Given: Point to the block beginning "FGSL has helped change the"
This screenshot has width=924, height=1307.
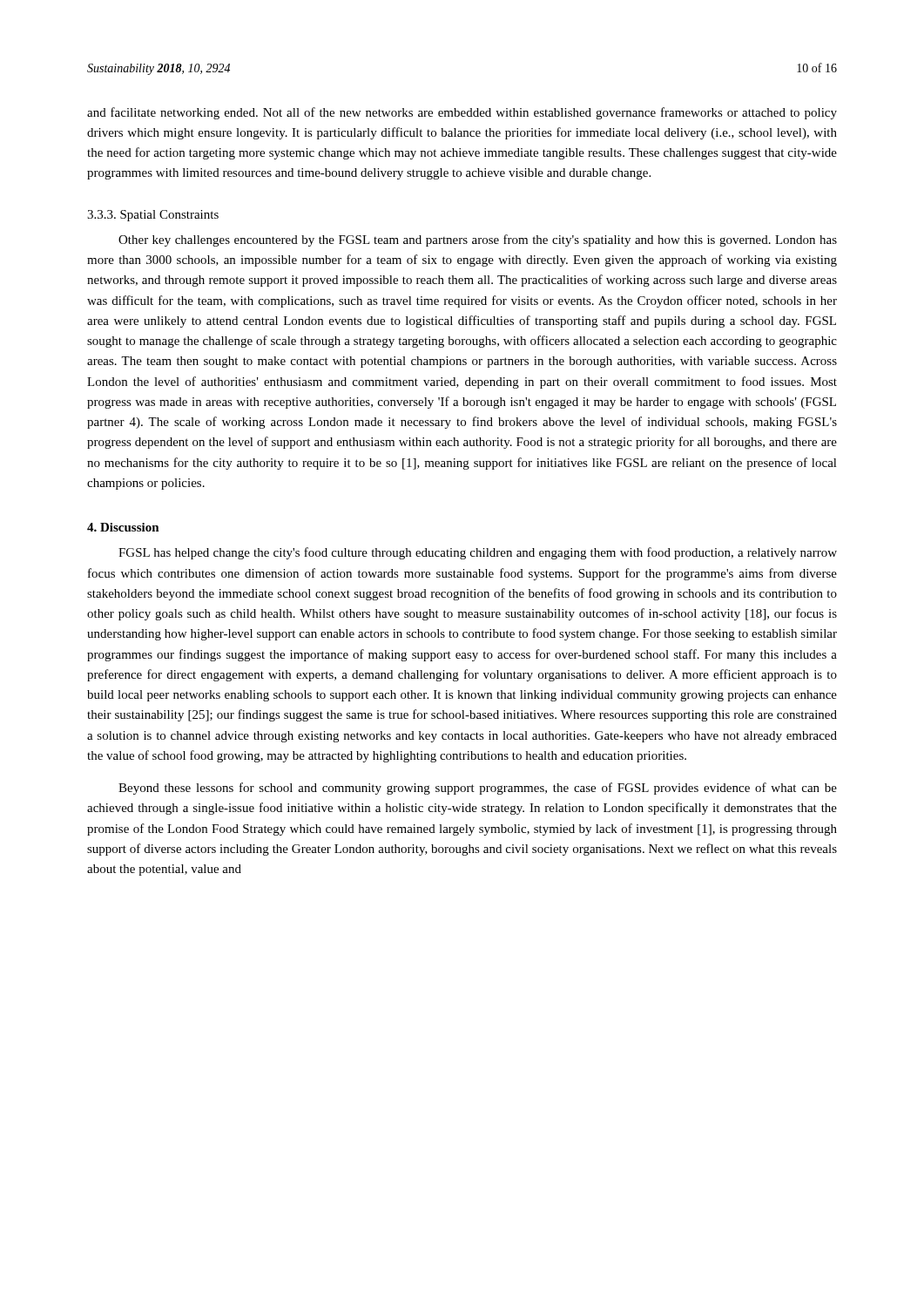Looking at the screenshot, I should pos(462,654).
